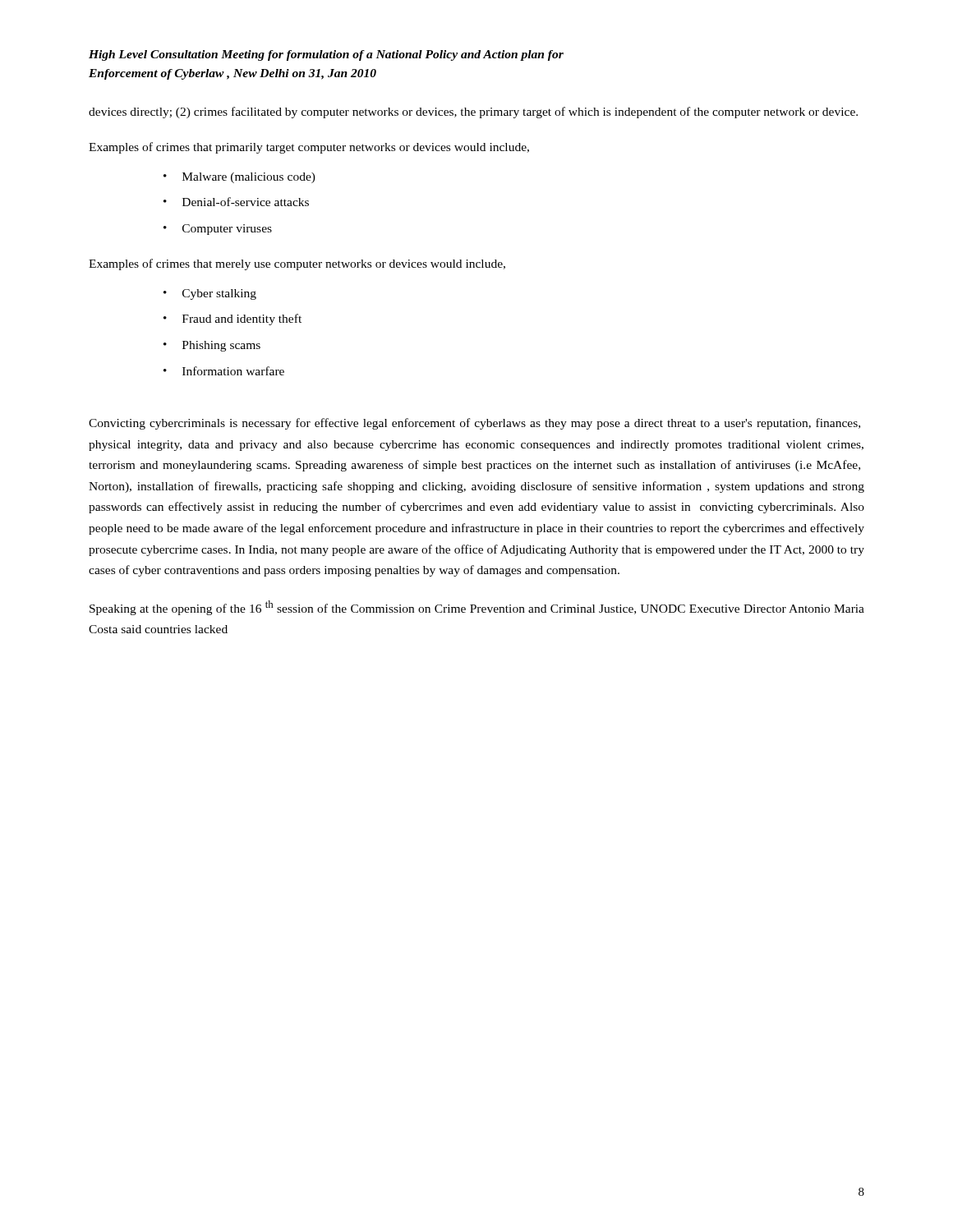953x1232 pixels.
Task: Point to "• Information warfare"
Action: tap(224, 371)
